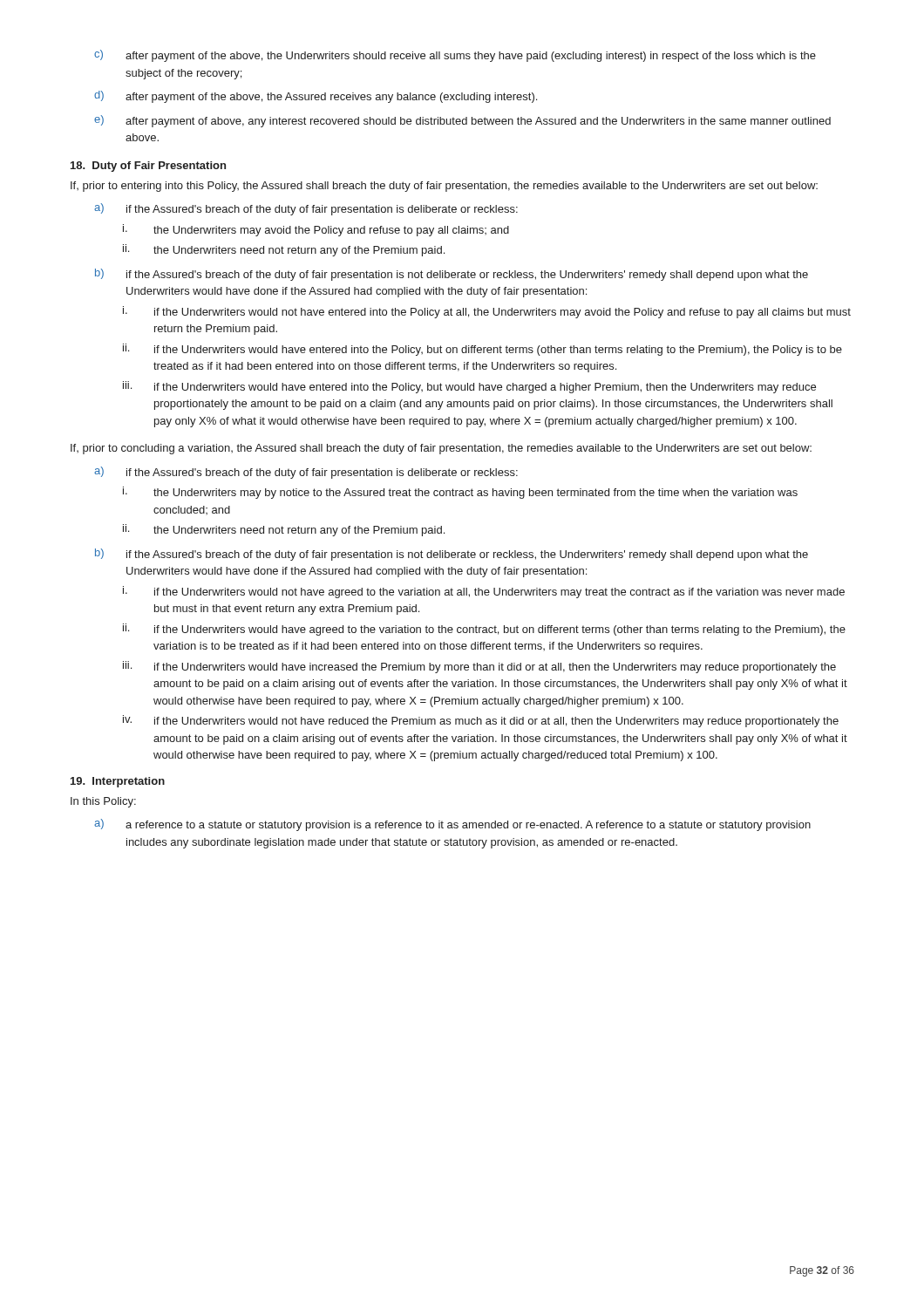Locate the section header that reads "19. Interpretation"

(x=117, y=780)
